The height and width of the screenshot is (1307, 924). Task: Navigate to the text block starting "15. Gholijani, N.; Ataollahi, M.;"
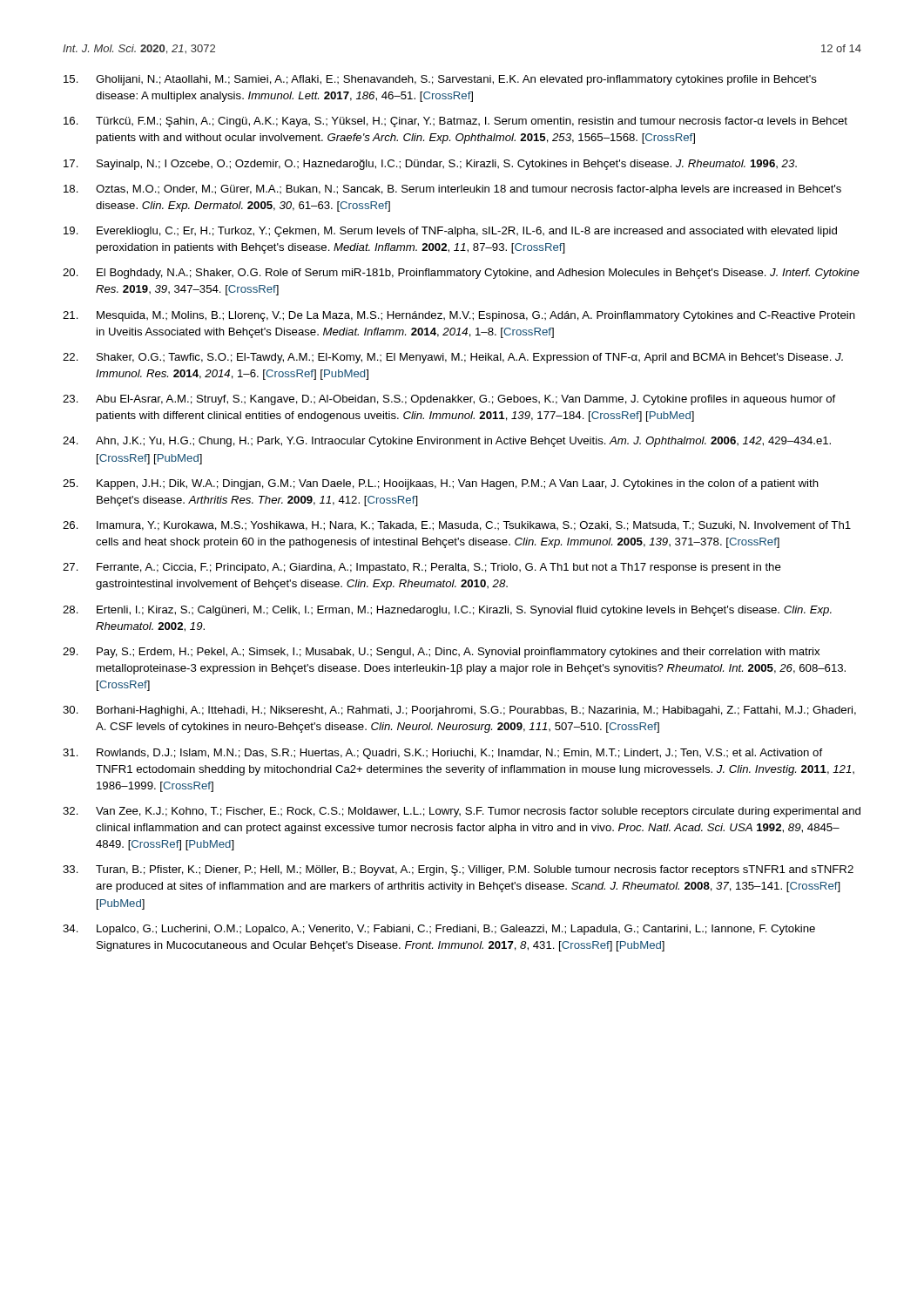point(462,87)
